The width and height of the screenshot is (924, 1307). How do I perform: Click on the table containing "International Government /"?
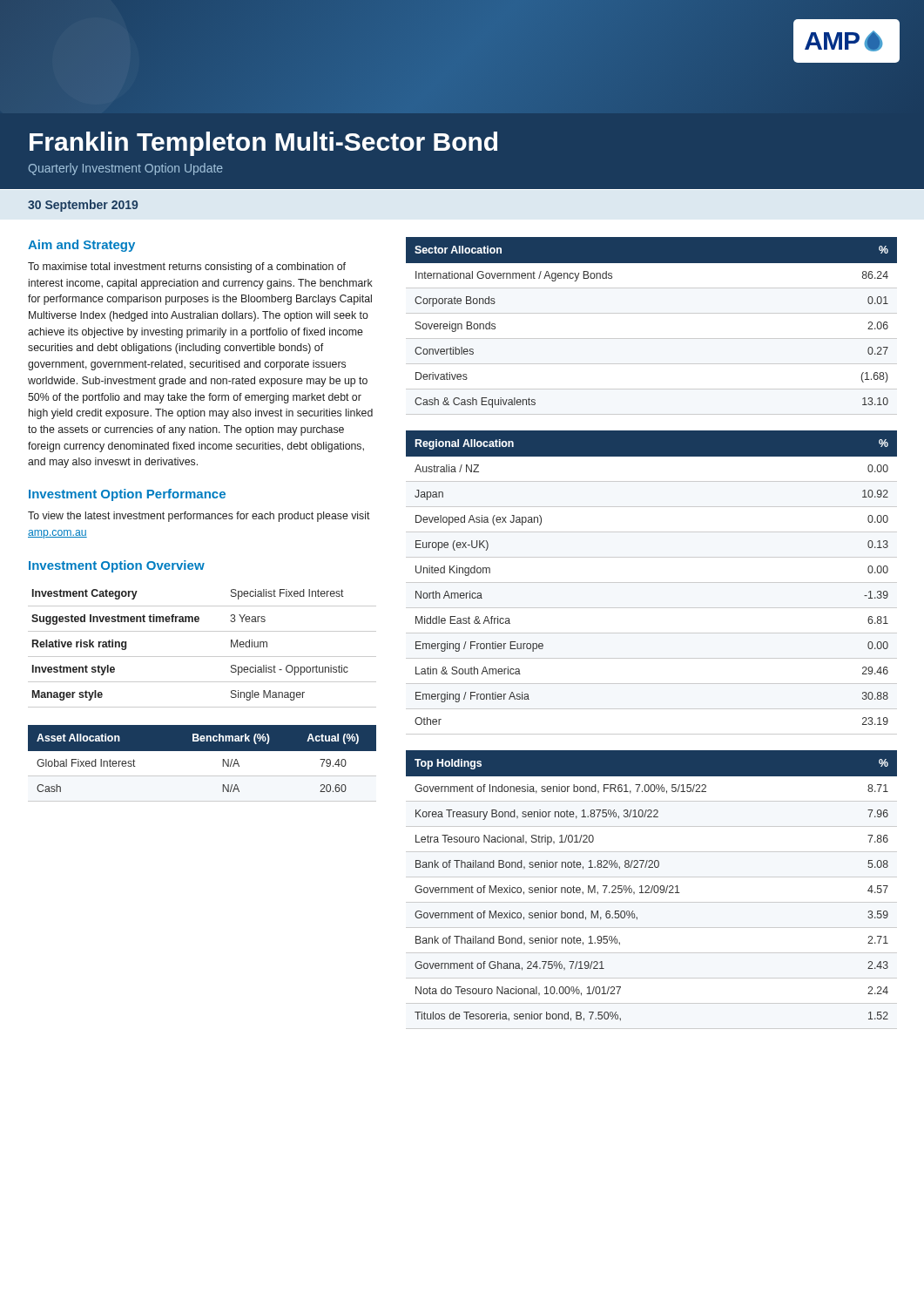tap(651, 326)
